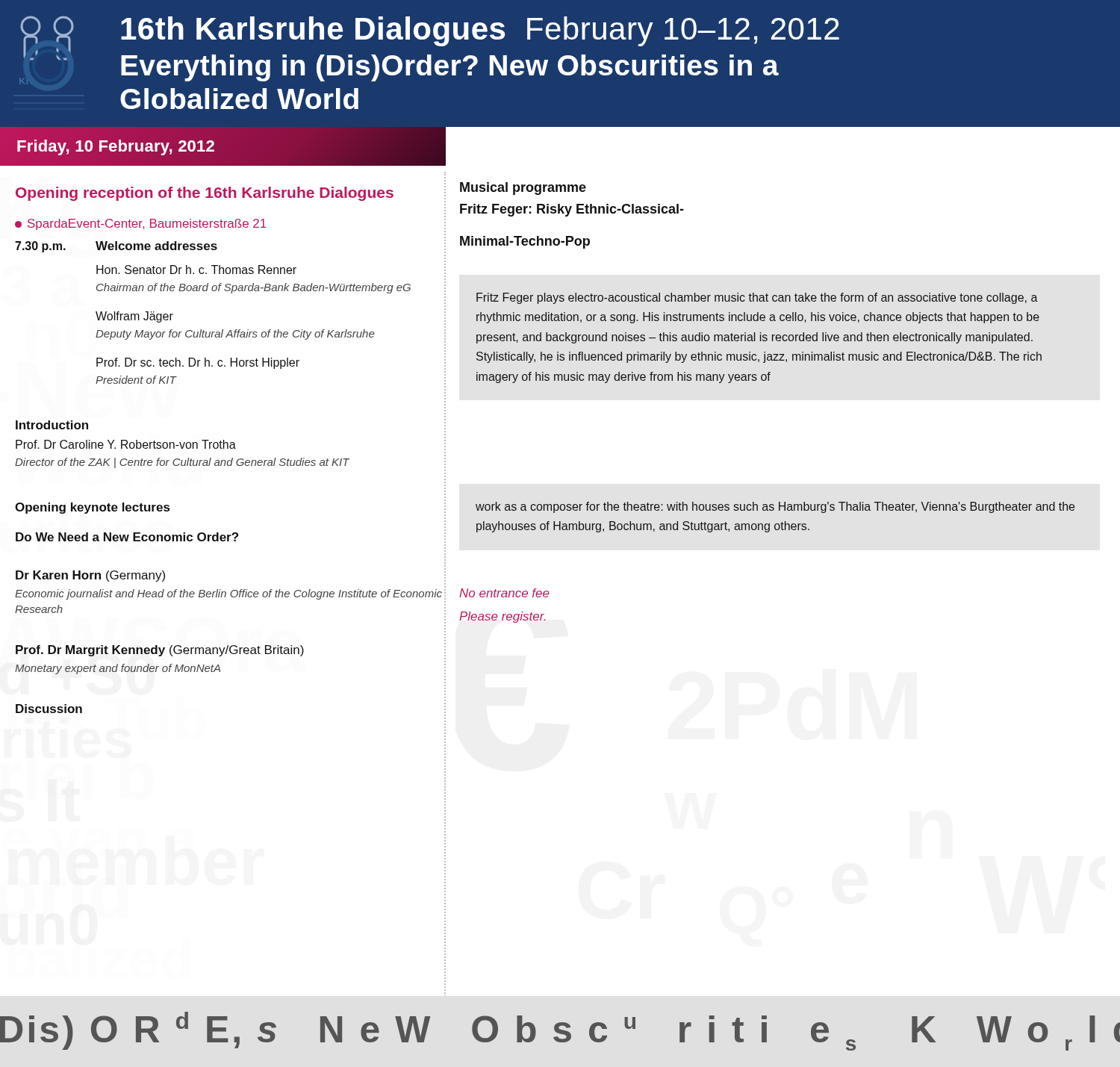Click on the text containing "No entrance fee Please register."
This screenshot has height=1067, width=1120.
(504, 593)
